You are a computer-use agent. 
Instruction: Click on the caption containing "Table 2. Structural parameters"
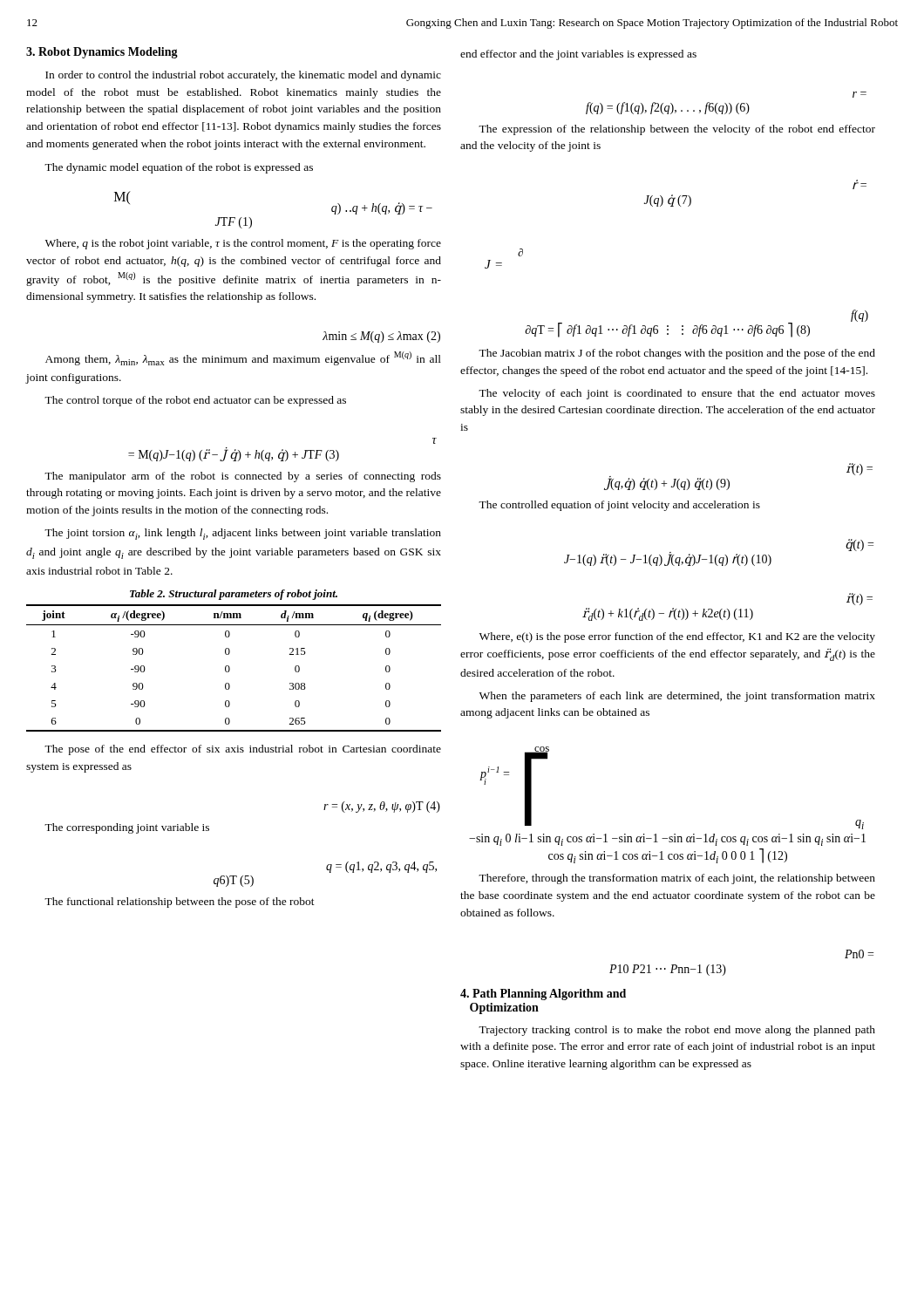point(234,593)
